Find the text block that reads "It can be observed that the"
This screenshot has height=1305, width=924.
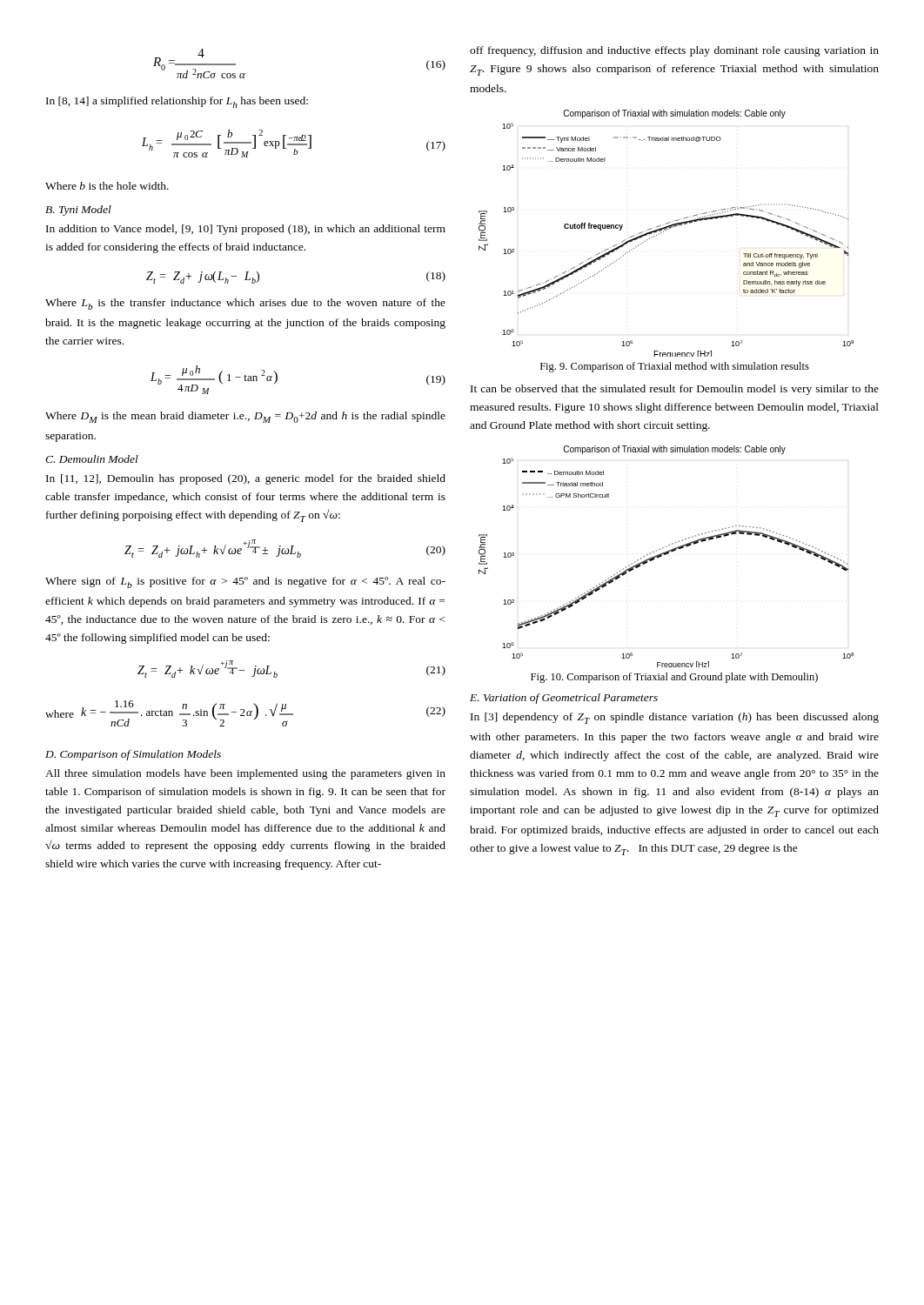[674, 407]
